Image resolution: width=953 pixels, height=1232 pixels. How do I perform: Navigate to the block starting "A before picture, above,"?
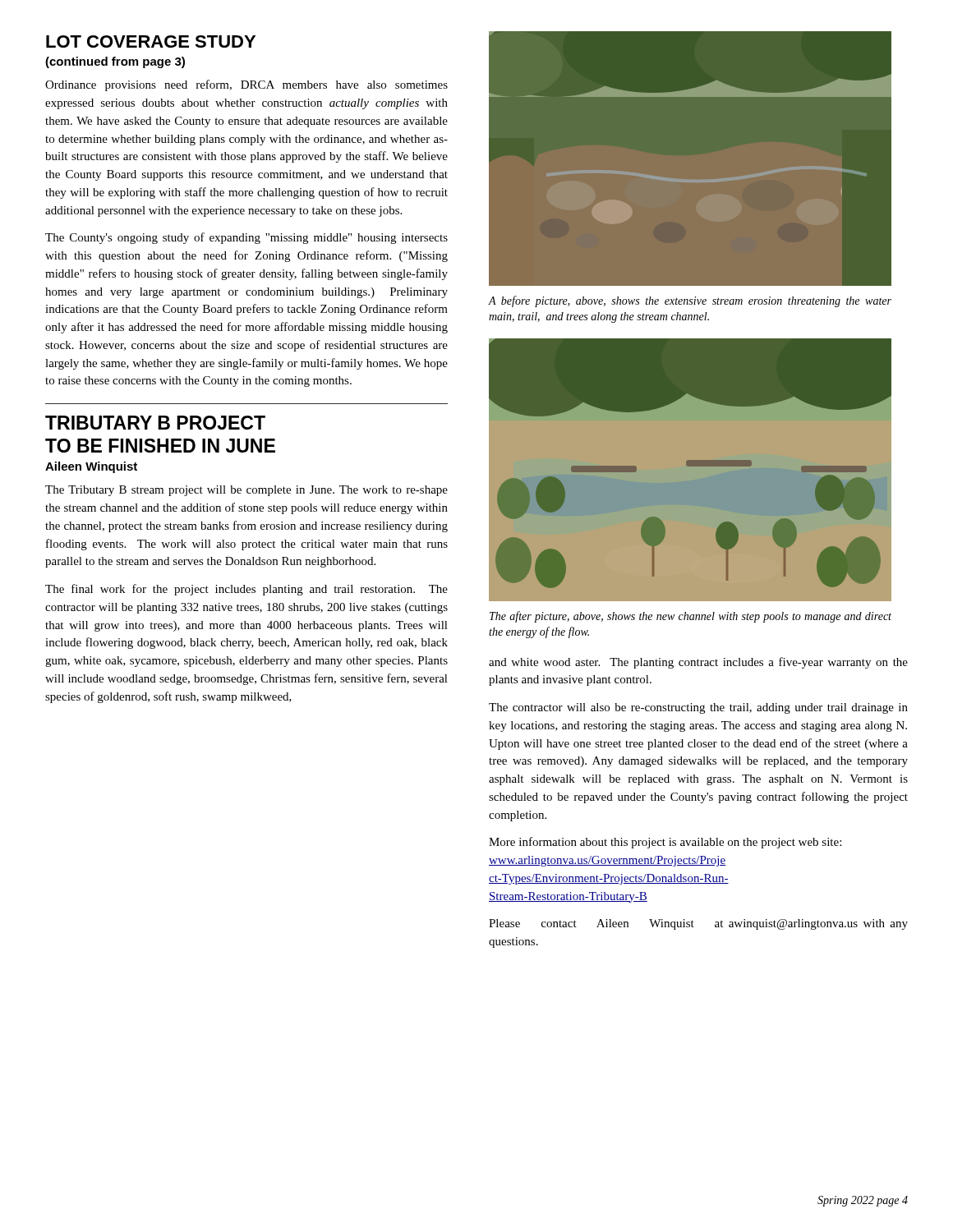tap(690, 310)
